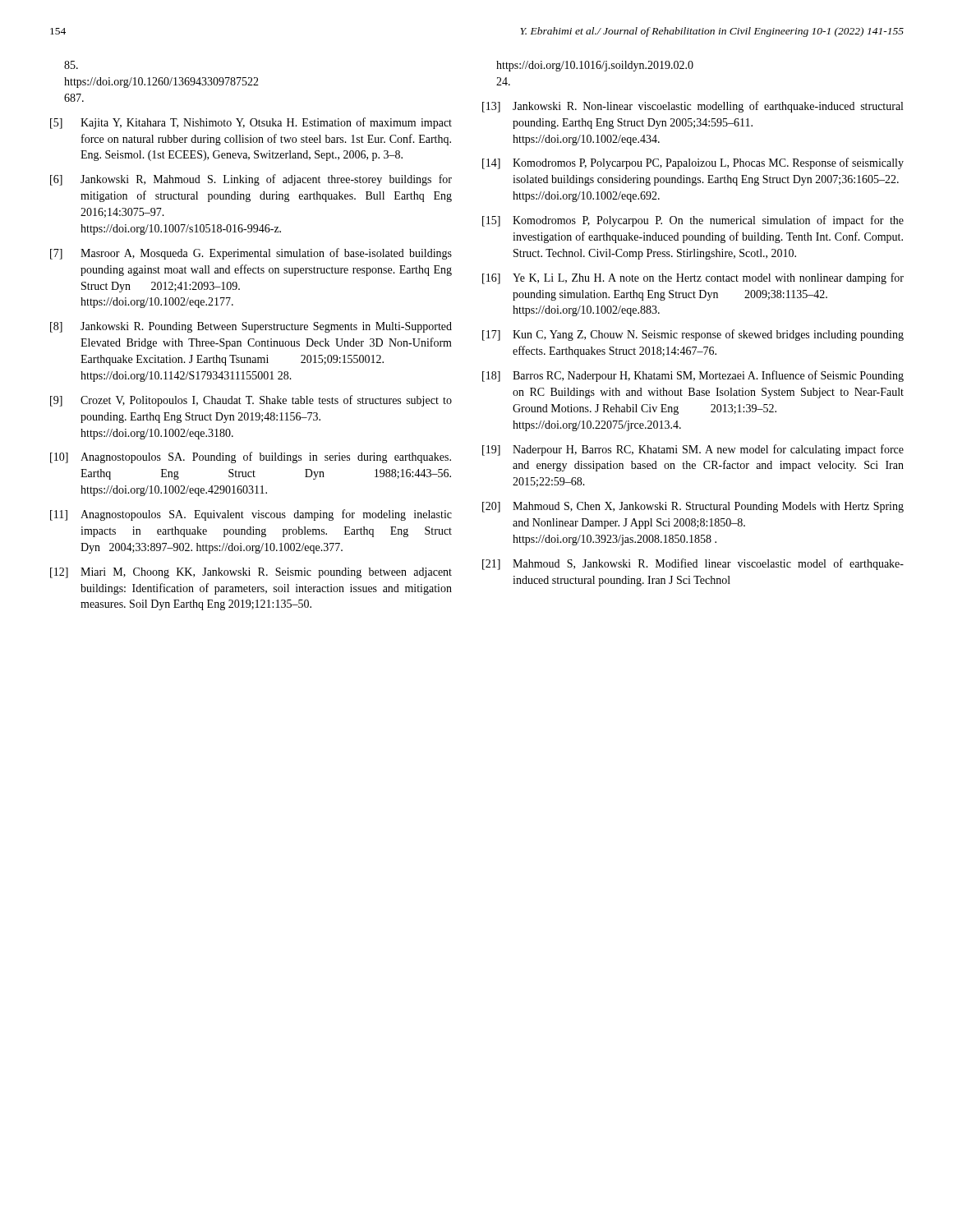Find the list item containing "[16] Ye K, Li L, Zhu H. A"
This screenshot has width=953, height=1232.
point(693,294)
